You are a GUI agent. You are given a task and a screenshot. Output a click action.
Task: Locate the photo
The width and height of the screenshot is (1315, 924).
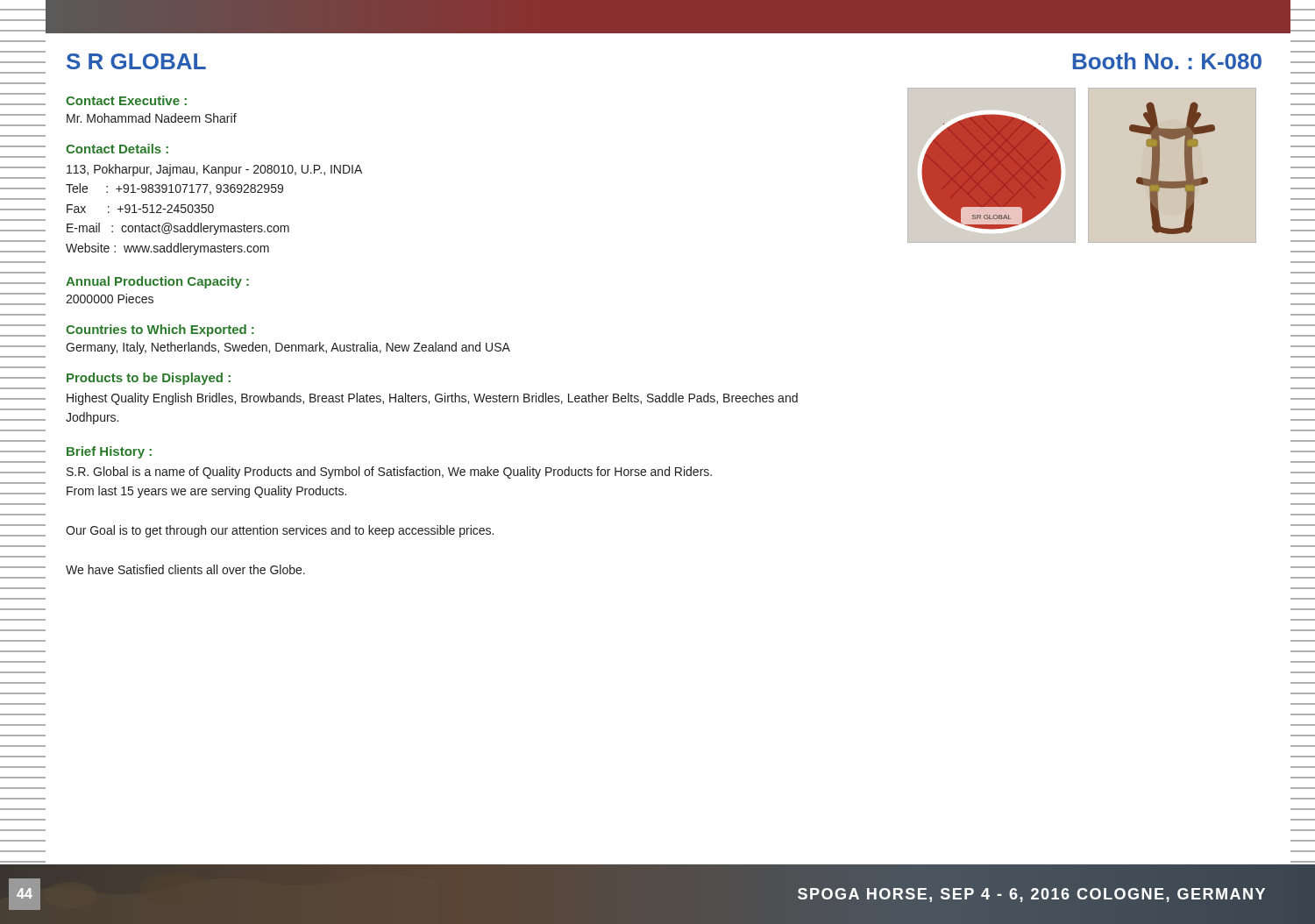[x=1087, y=165]
